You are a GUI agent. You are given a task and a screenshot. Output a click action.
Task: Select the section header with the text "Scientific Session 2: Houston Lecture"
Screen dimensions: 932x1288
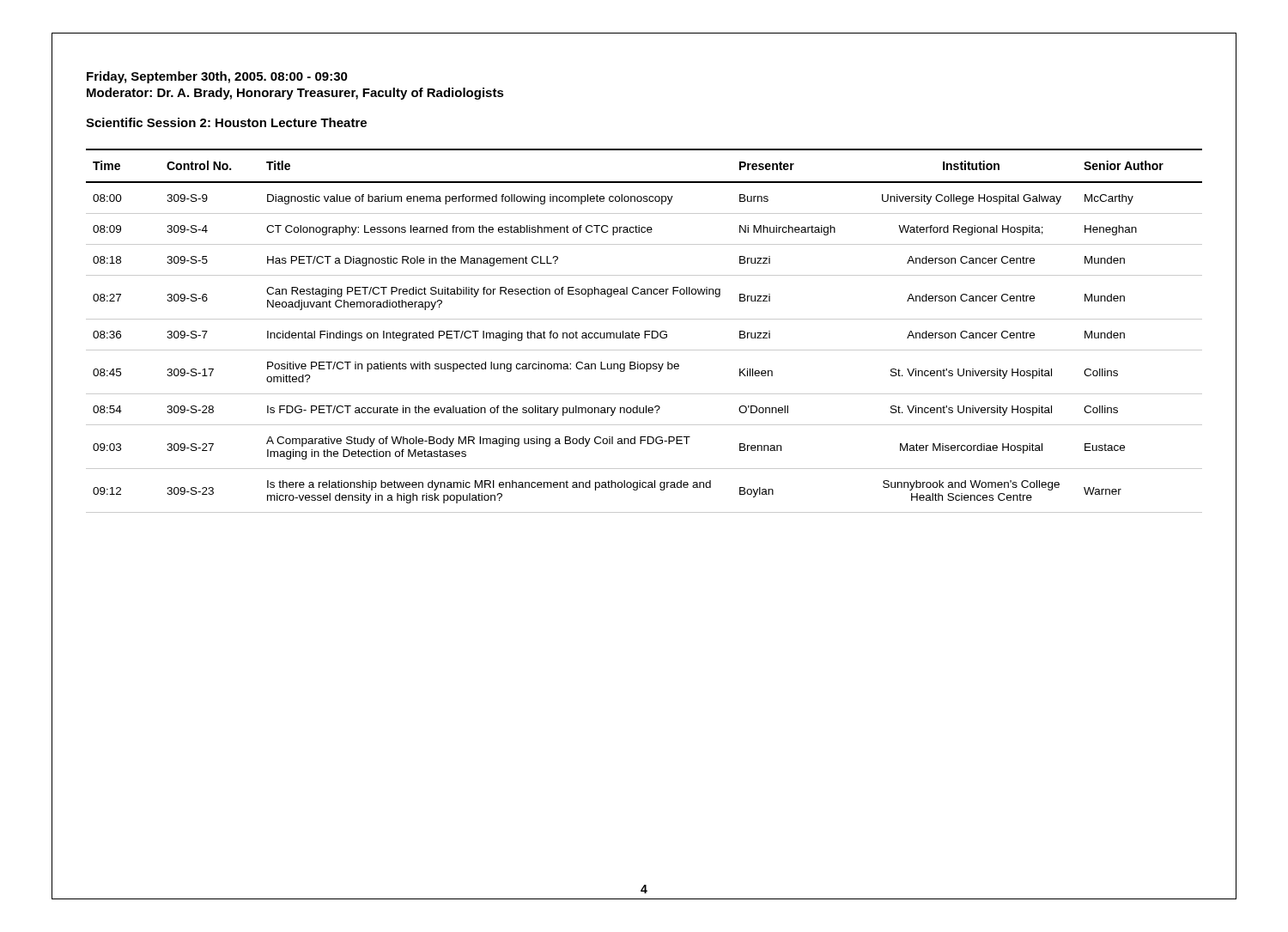[x=227, y=122]
